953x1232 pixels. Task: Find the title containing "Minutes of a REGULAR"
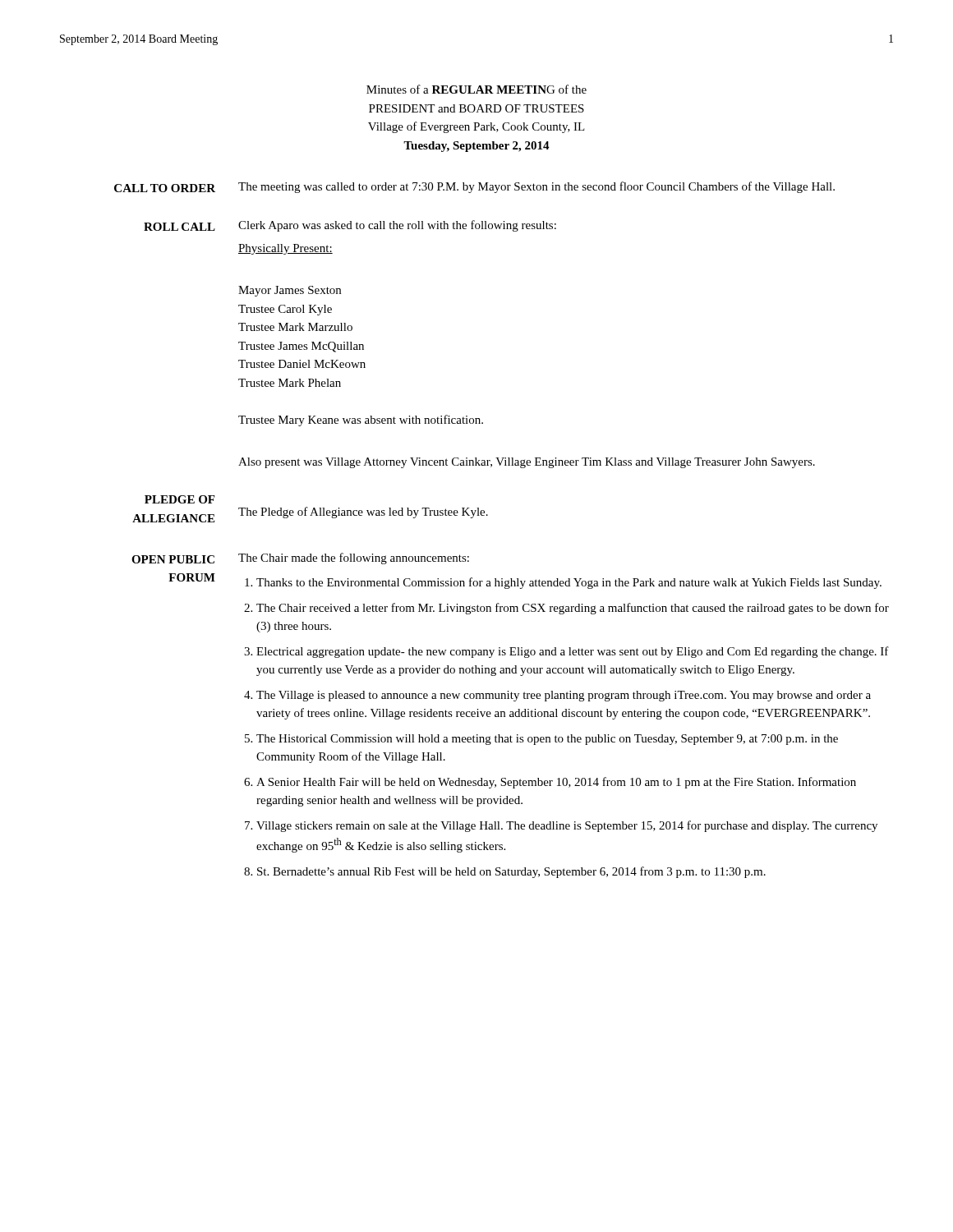(x=476, y=117)
